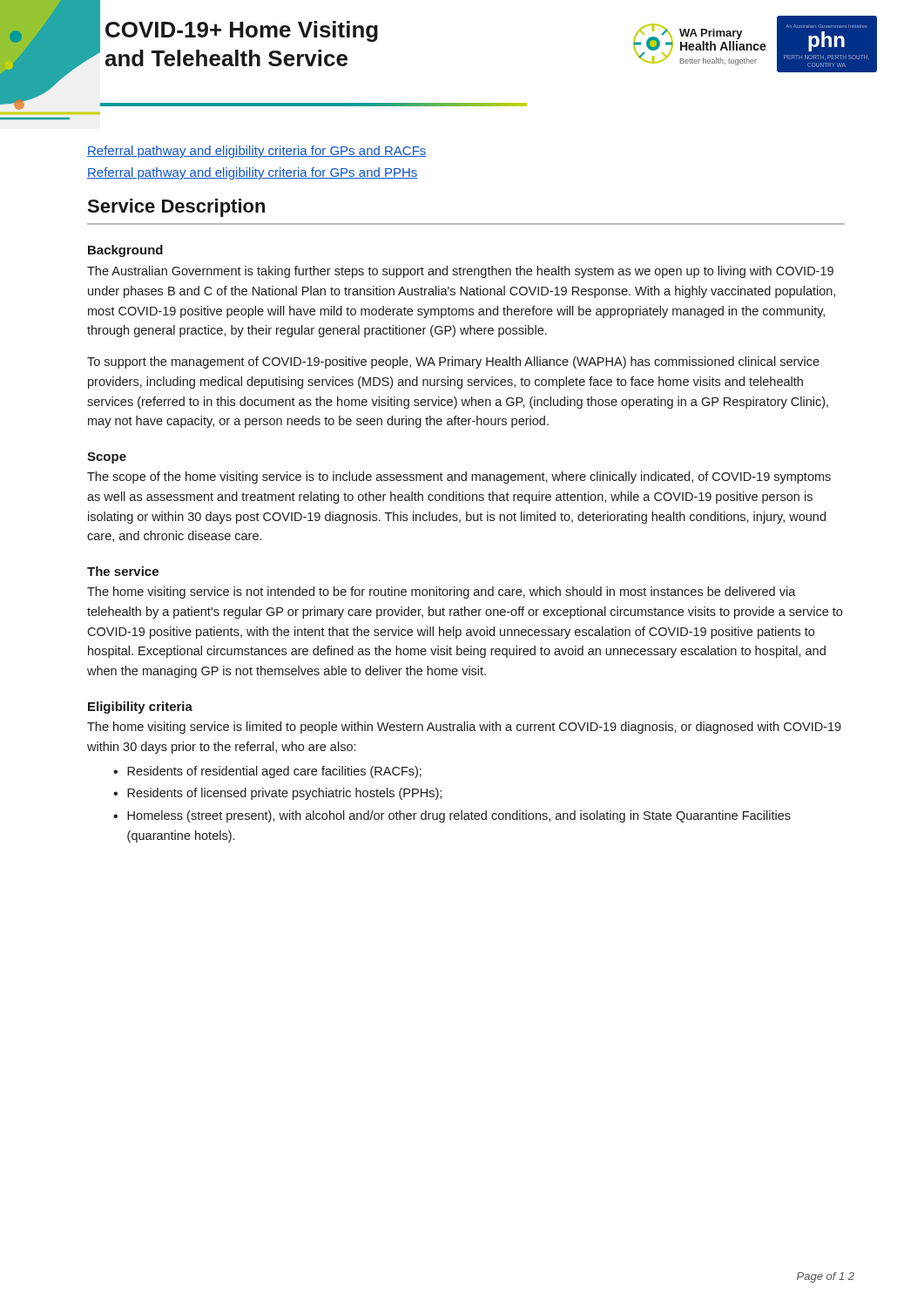The height and width of the screenshot is (1307, 924).
Task: Find the block on this page that starts "• Homeless (street present), with alcohol and/or"
Action: click(479, 826)
